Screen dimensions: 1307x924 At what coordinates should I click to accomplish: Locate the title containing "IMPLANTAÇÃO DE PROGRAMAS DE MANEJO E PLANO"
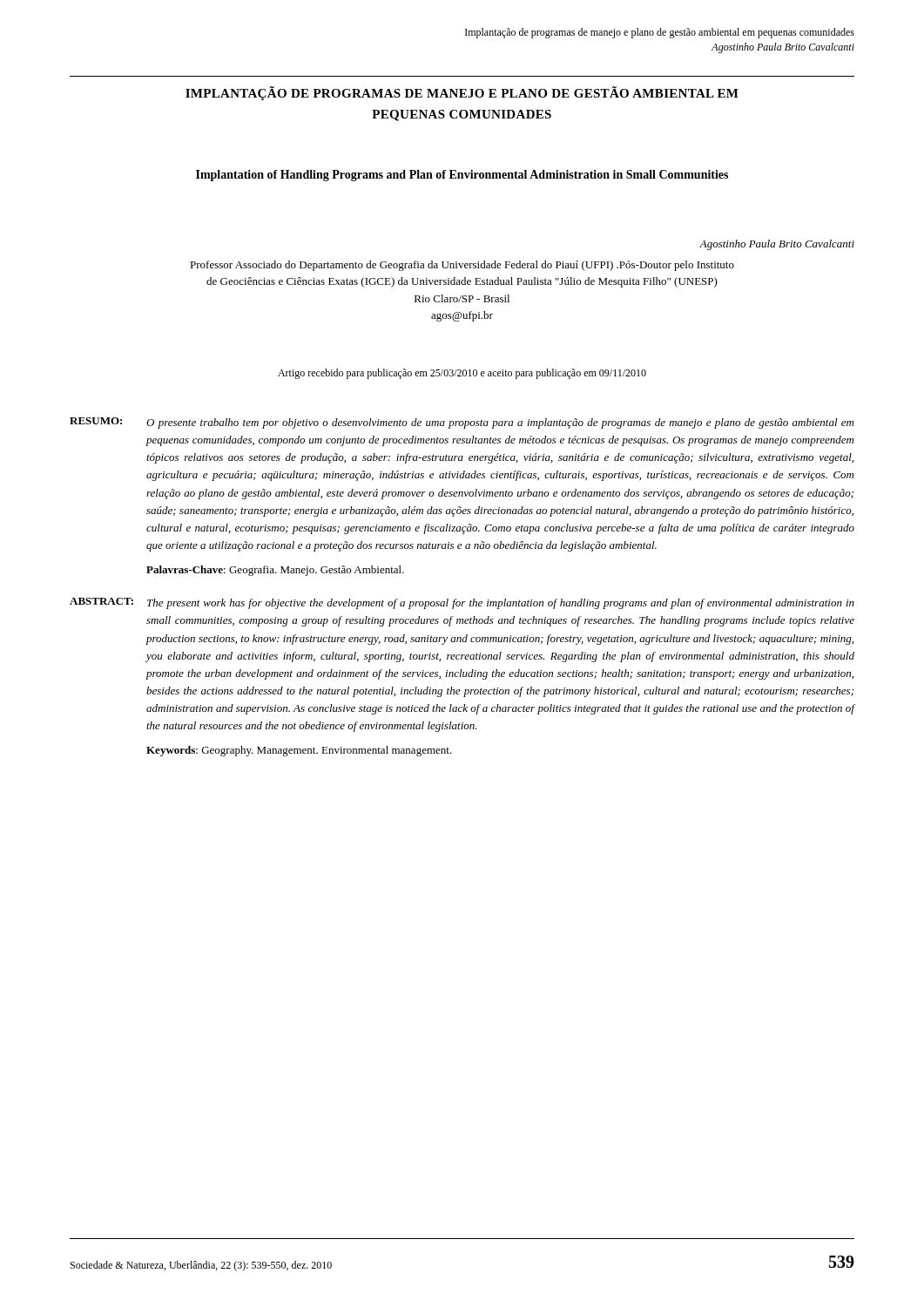[x=462, y=104]
